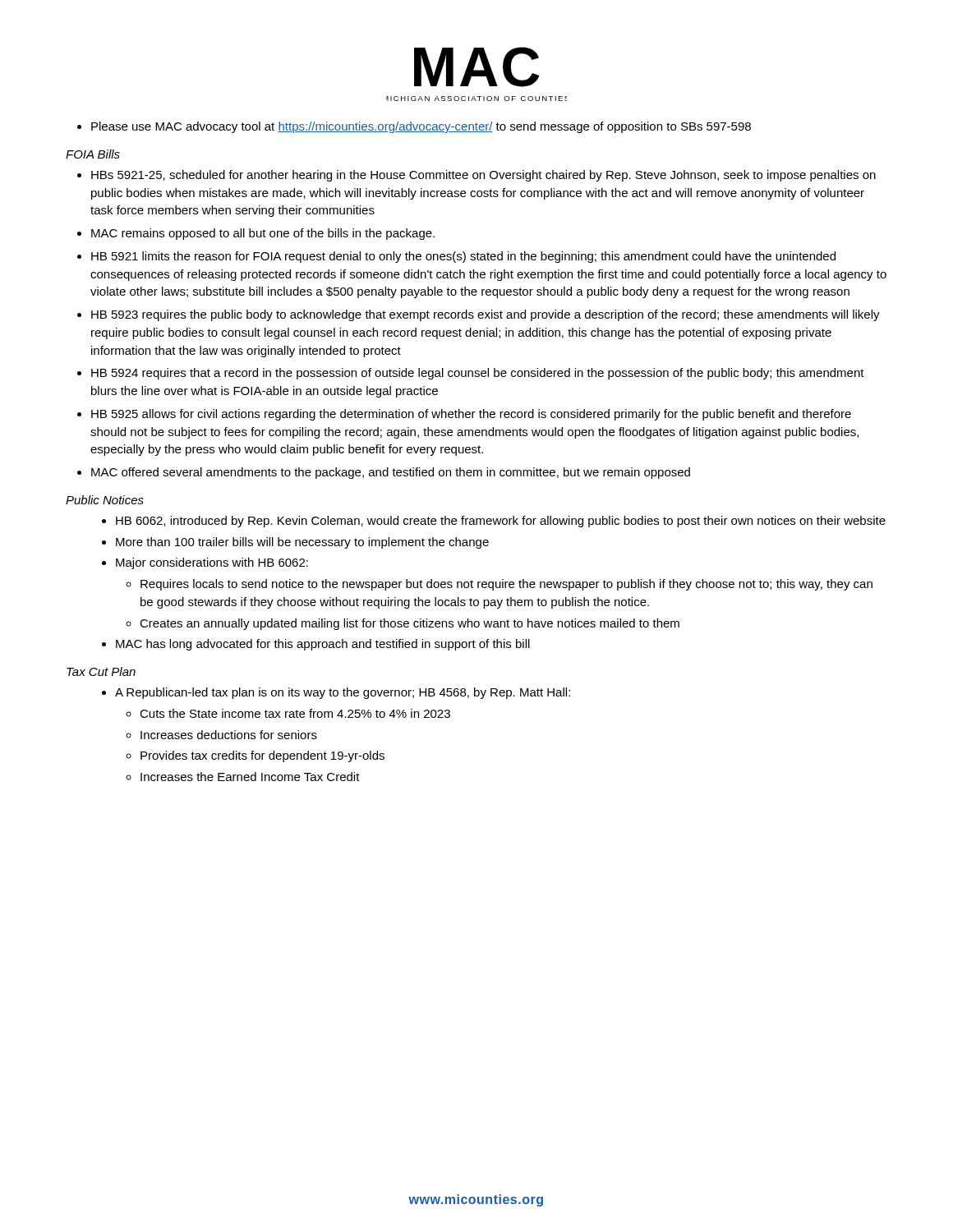
Task: Navigate to the passage starting "More than 100 trailer bills"
Action: click(302, 541)
